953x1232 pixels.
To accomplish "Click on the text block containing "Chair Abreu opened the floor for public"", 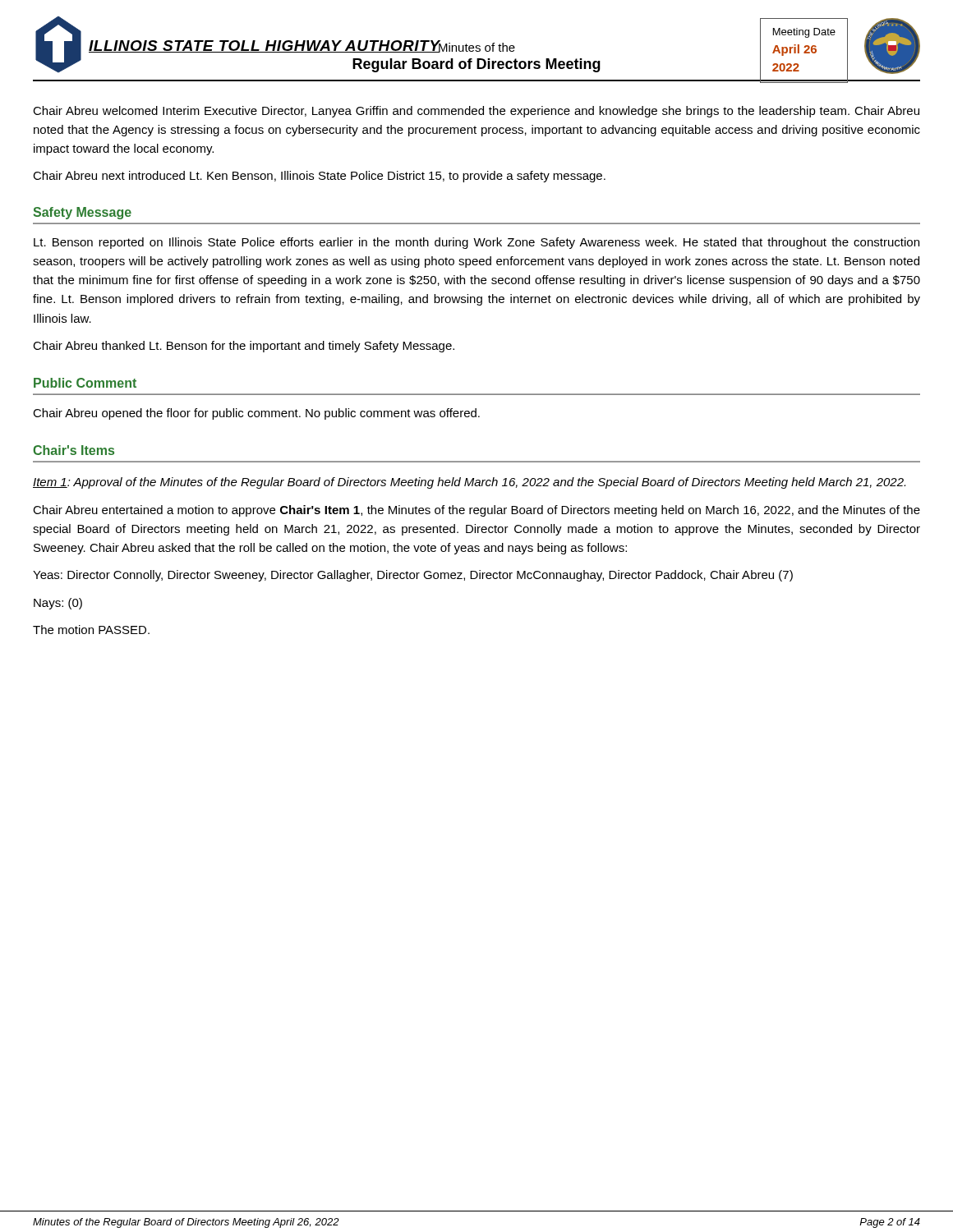I will (257, 413).
